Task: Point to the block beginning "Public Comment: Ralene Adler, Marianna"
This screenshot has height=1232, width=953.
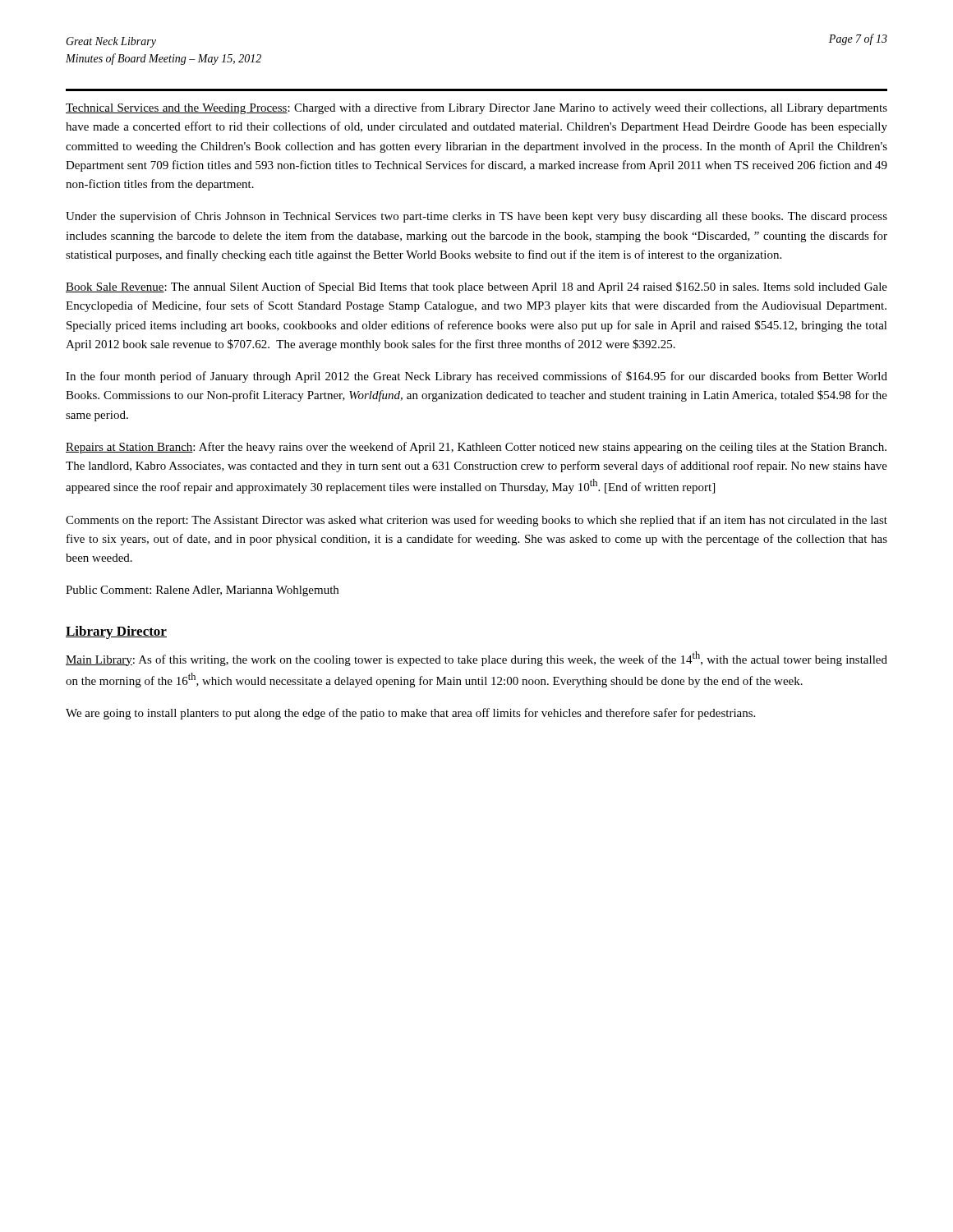Action: [x=202, y=590]
